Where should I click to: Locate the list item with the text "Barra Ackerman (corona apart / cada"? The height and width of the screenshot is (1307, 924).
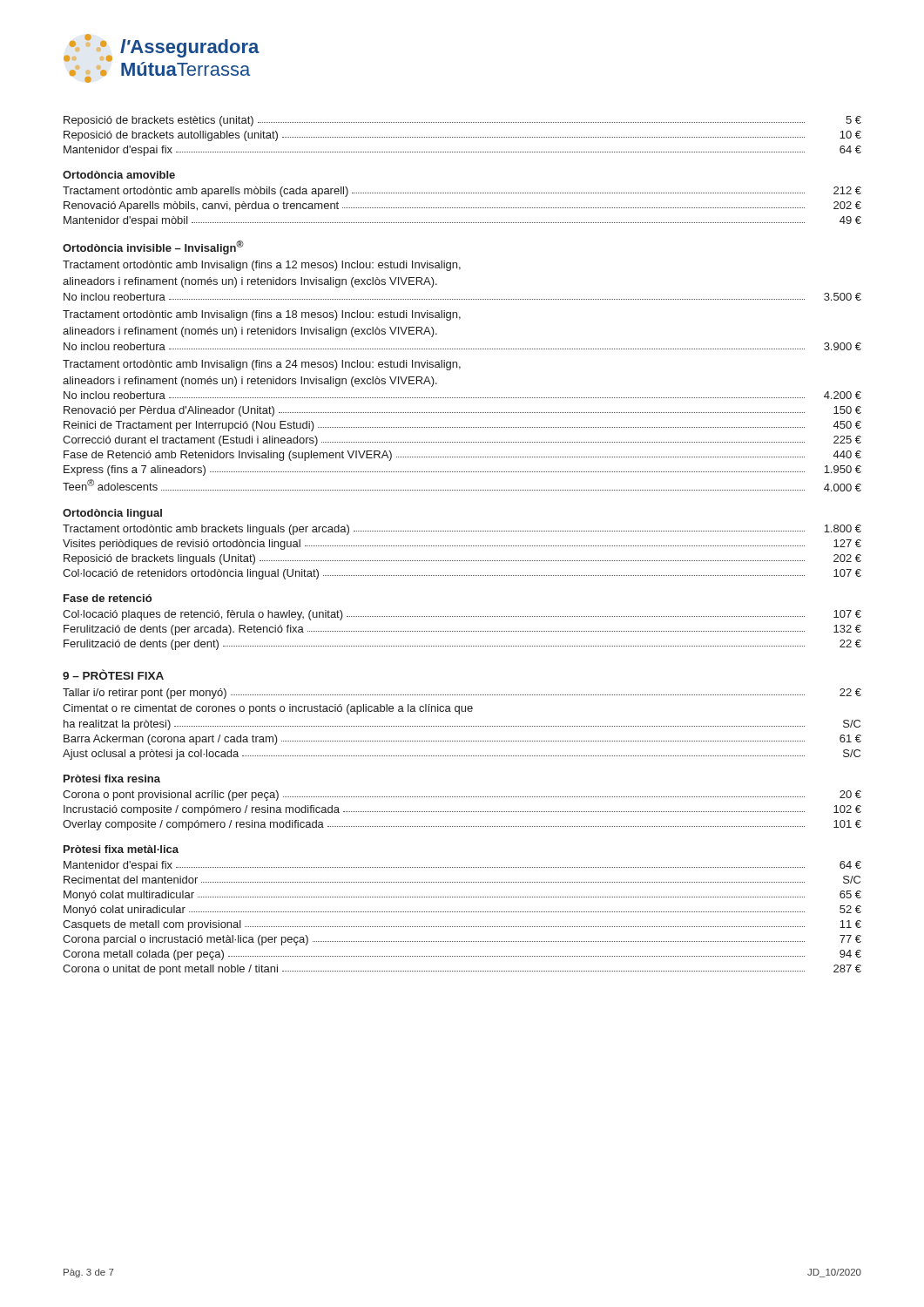coord(462,738)
